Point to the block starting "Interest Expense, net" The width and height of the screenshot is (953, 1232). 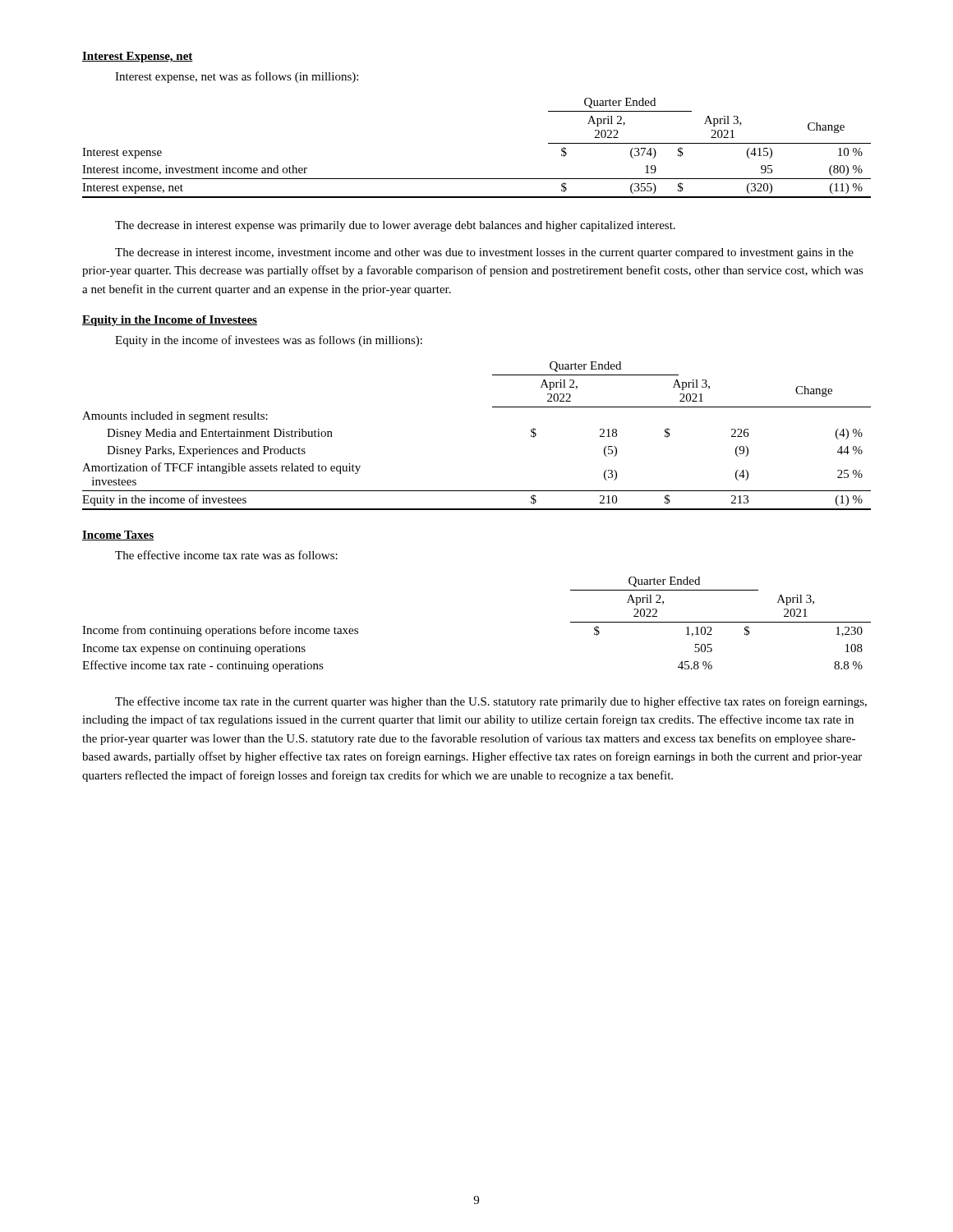[137, 56]
